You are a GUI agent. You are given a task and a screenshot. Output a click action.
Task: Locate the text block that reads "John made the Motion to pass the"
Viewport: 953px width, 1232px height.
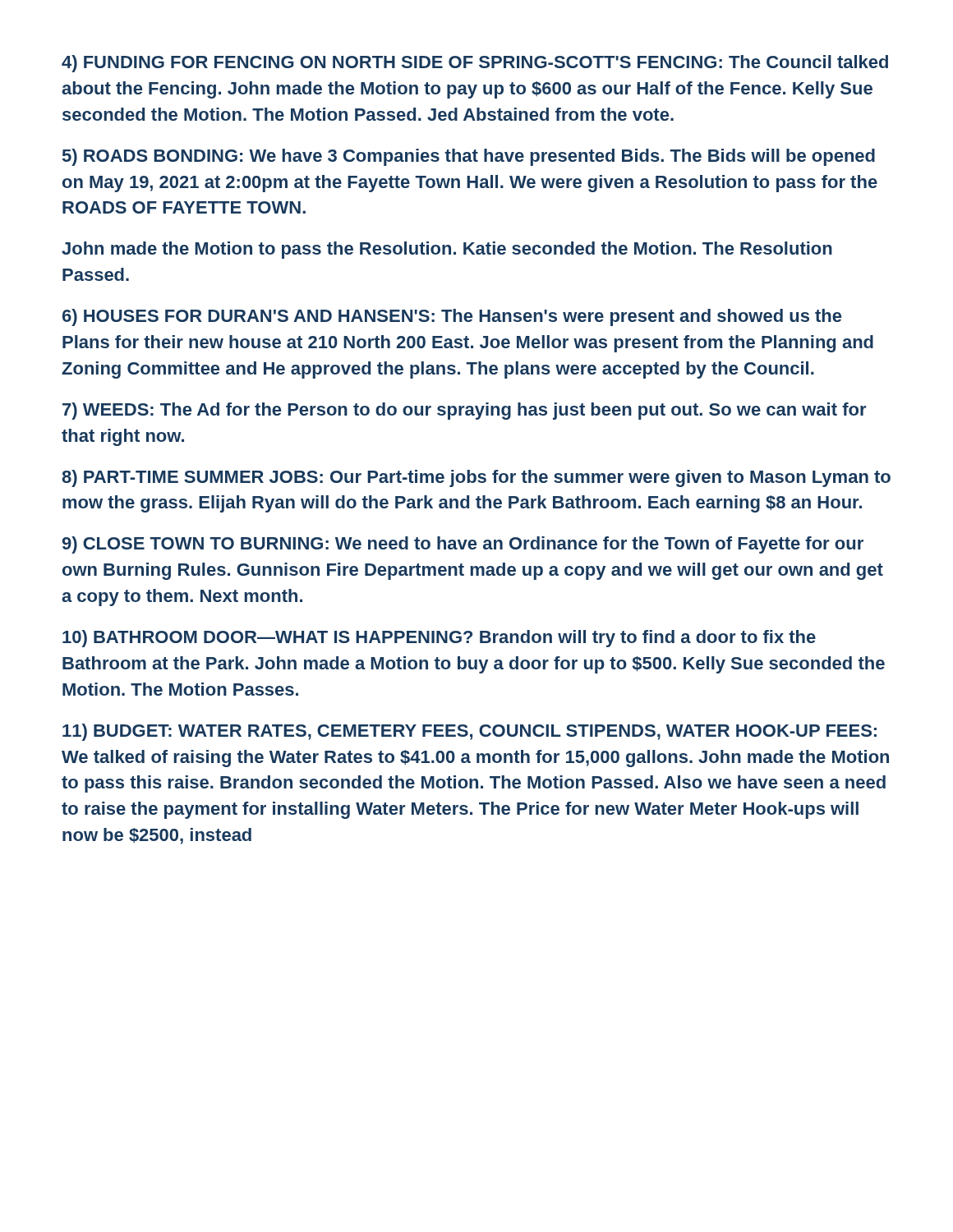tap(447, 262)
